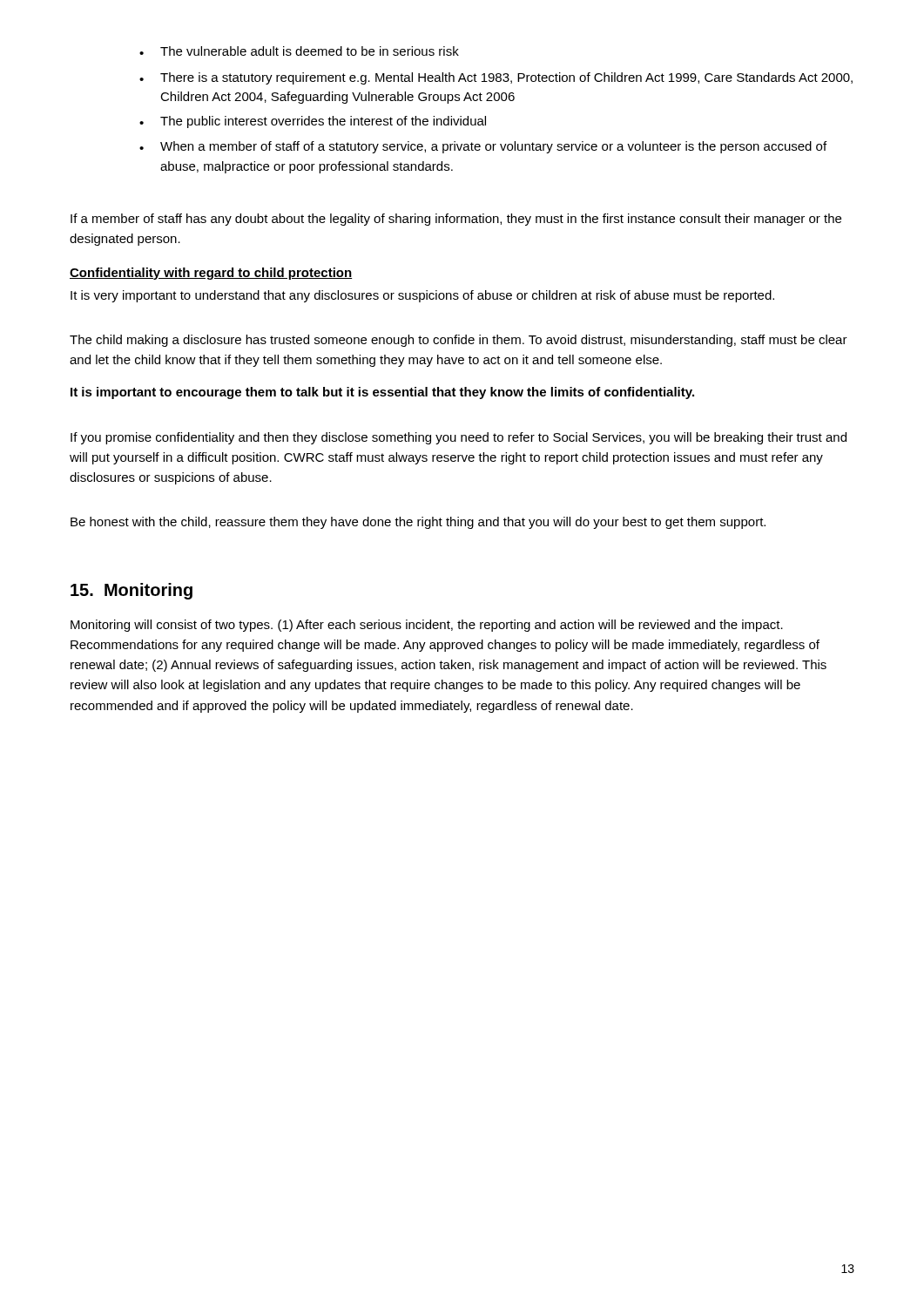Find the passage starting "Monitoring will consist of two types. (1) After"
Image resolution: width=924 pixels, height=1307 pixels.
point(448,664)
